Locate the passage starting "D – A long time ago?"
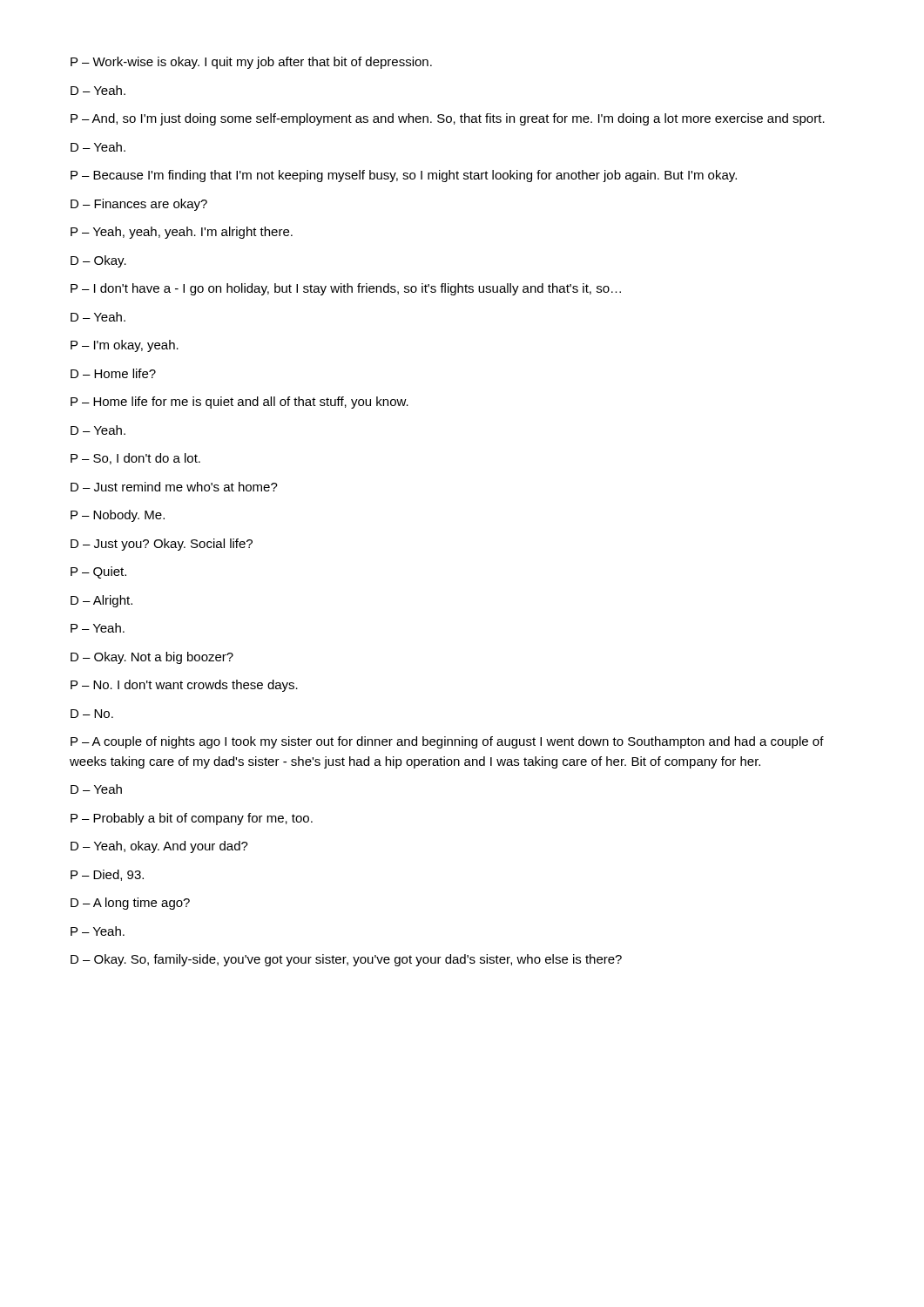Screen dimensions: 1307x924 pos(130,902)
